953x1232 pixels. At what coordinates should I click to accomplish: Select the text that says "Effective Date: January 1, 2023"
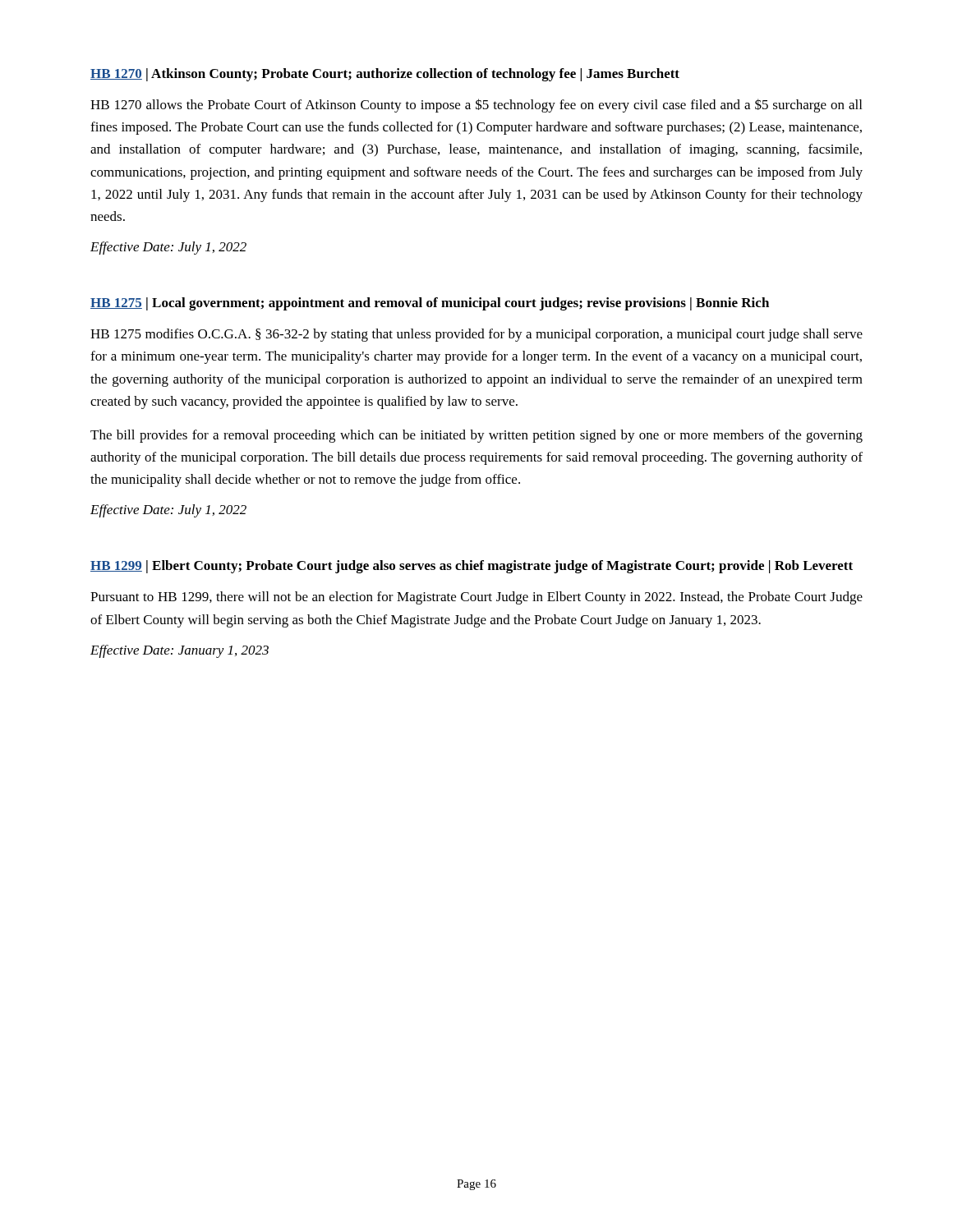click(180, 650)
